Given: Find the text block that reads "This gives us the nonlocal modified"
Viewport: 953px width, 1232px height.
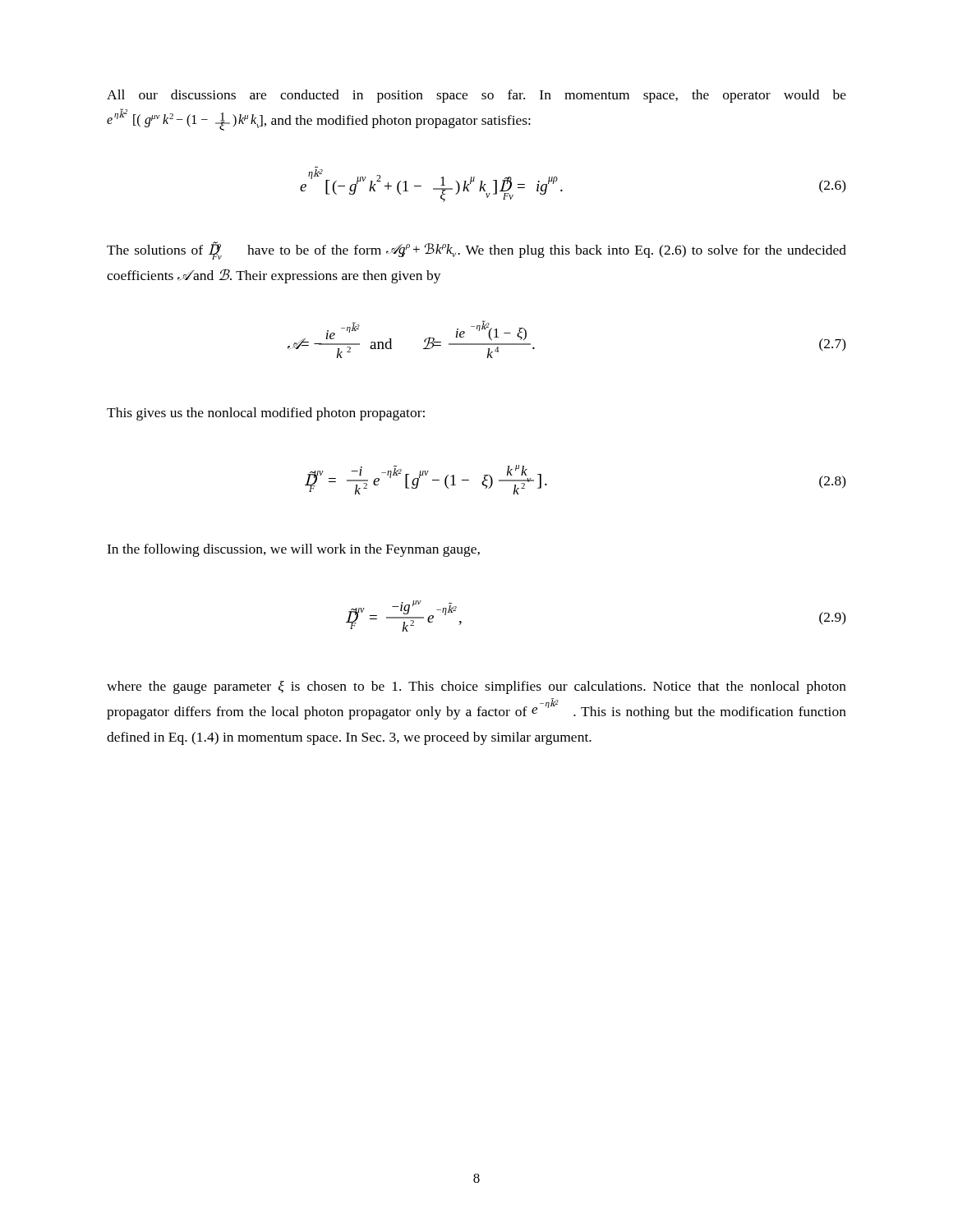Looking at the screenshot, I should [x=266, y=412].
